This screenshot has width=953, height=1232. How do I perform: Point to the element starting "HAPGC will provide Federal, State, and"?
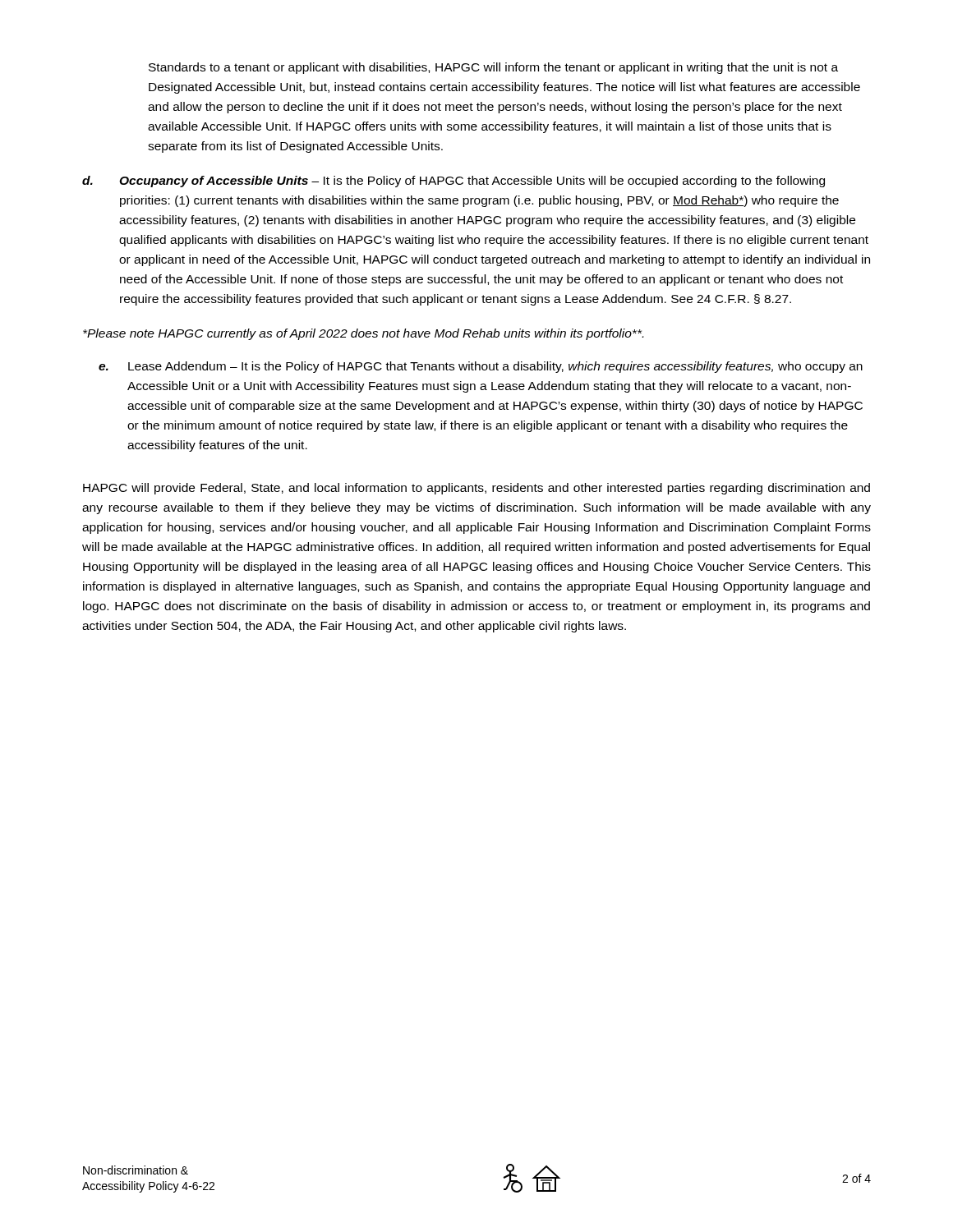[x=476, y=557]
